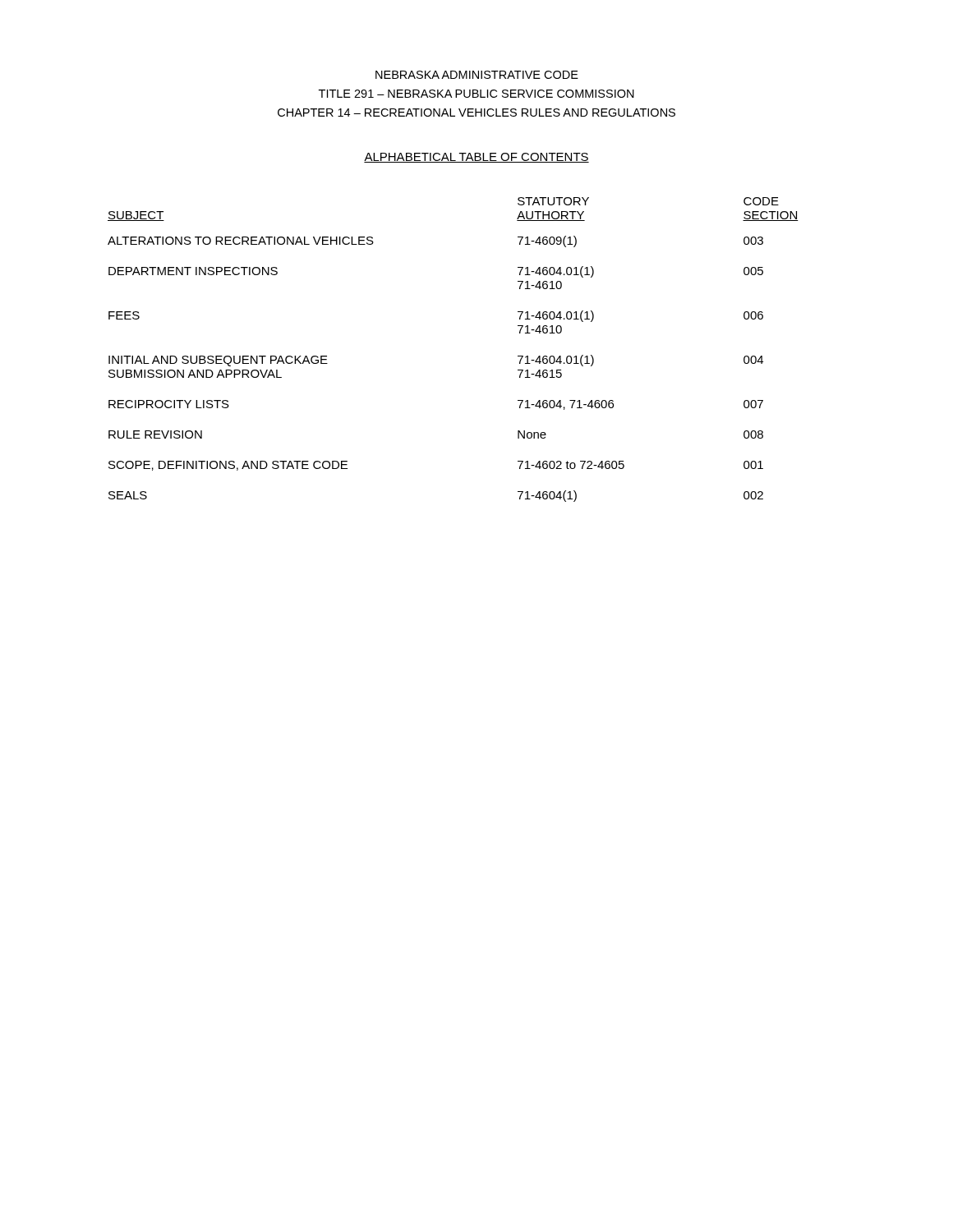Point to the text block starting "ALPHABETICAL TABLE OF CONTENTS"

click(x=476, y=156)
